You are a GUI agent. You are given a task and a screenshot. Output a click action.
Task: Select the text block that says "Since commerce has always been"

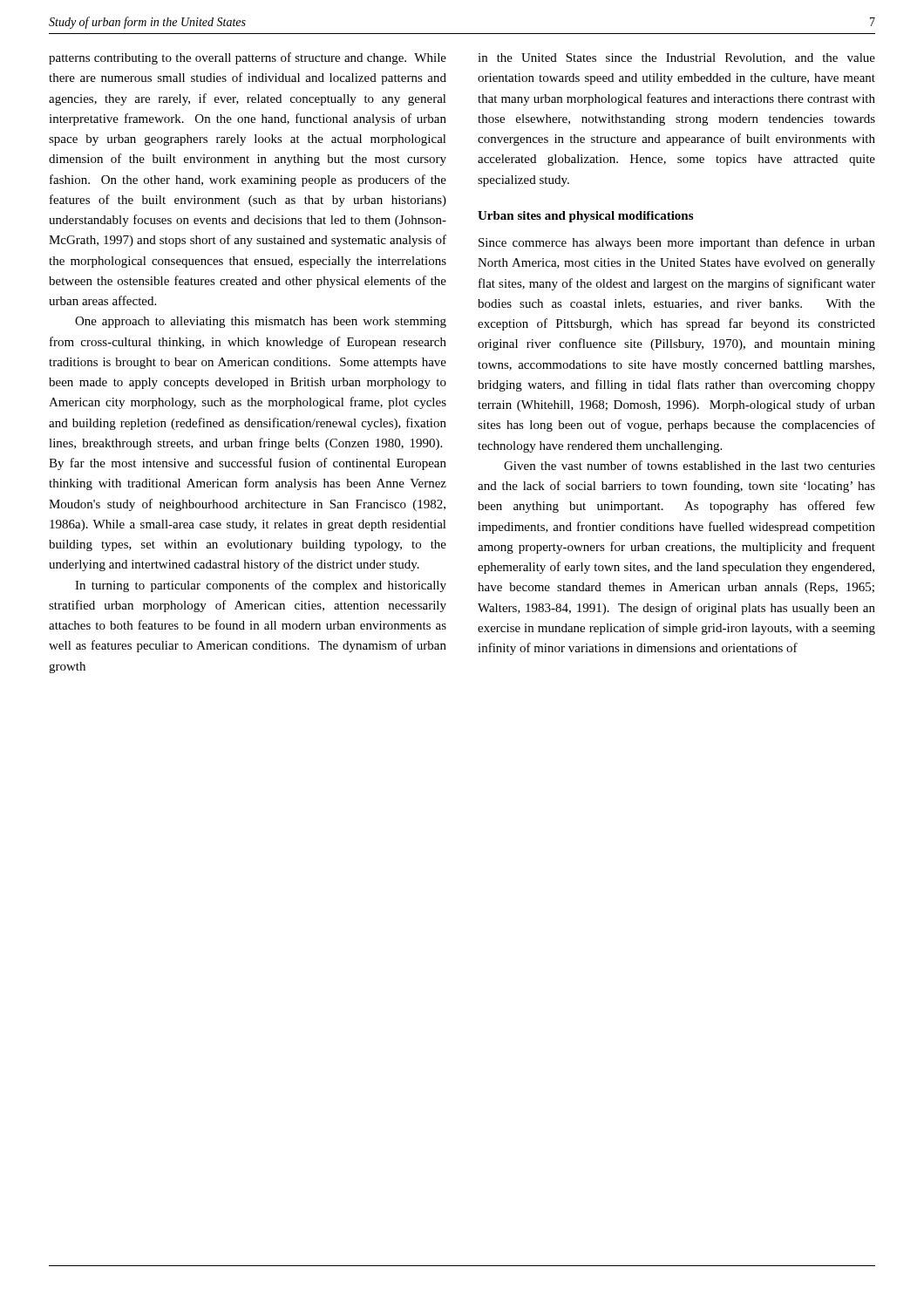pos(676,344)
